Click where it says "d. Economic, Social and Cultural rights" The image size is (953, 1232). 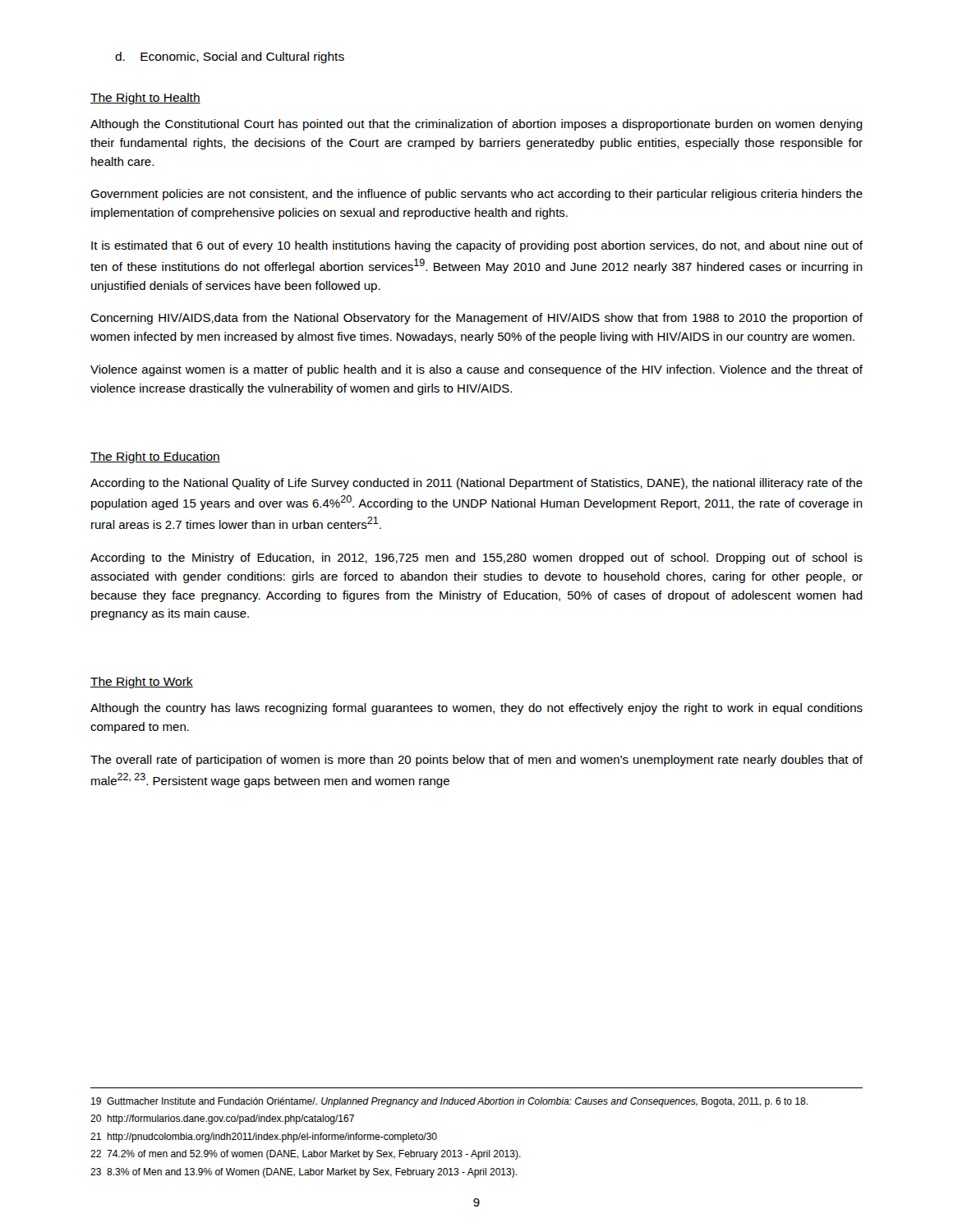pos(230,56)
